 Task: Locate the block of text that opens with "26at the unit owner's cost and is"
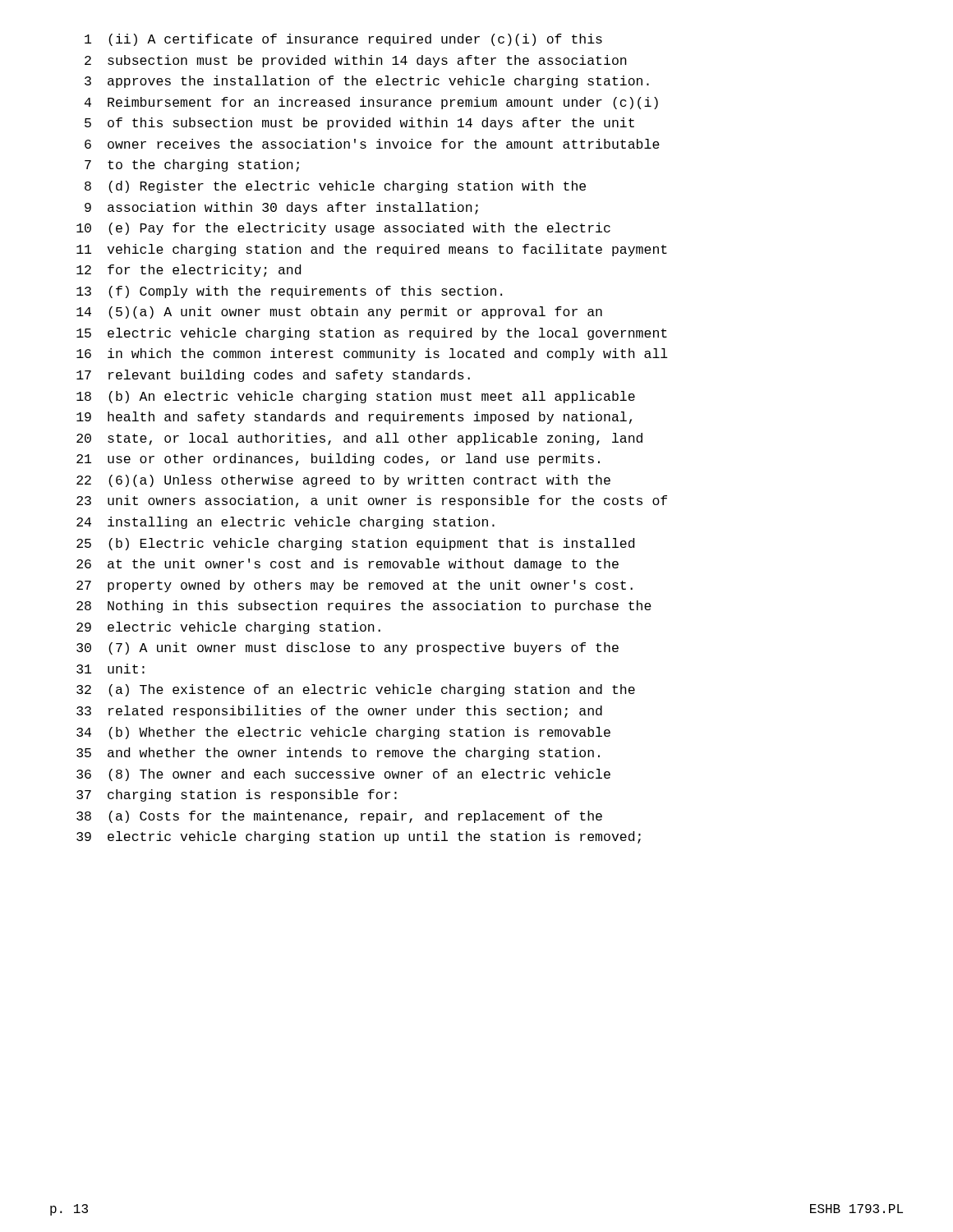476,565
